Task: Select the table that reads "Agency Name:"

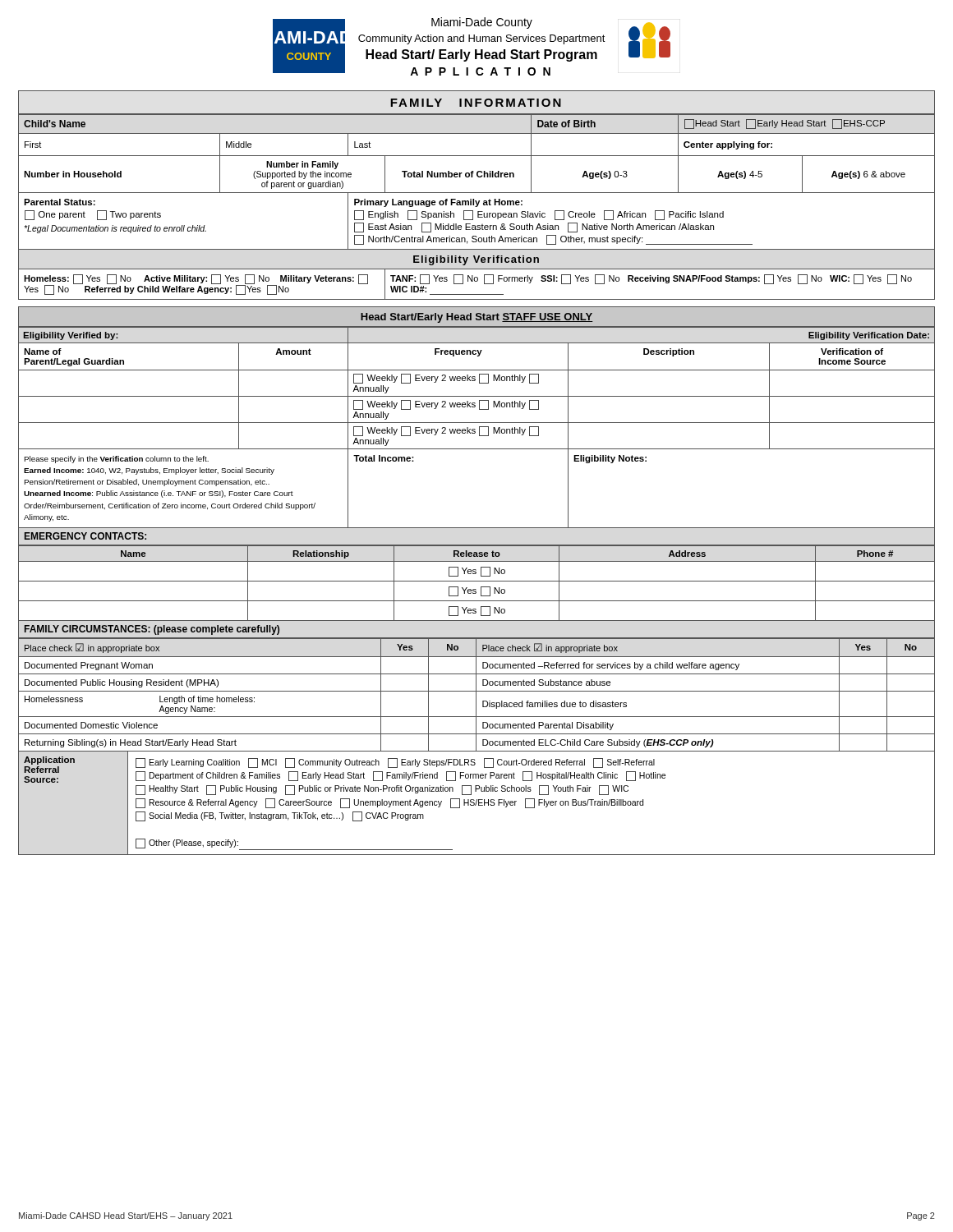Action: pyautogui.click(x=476, y=695)
